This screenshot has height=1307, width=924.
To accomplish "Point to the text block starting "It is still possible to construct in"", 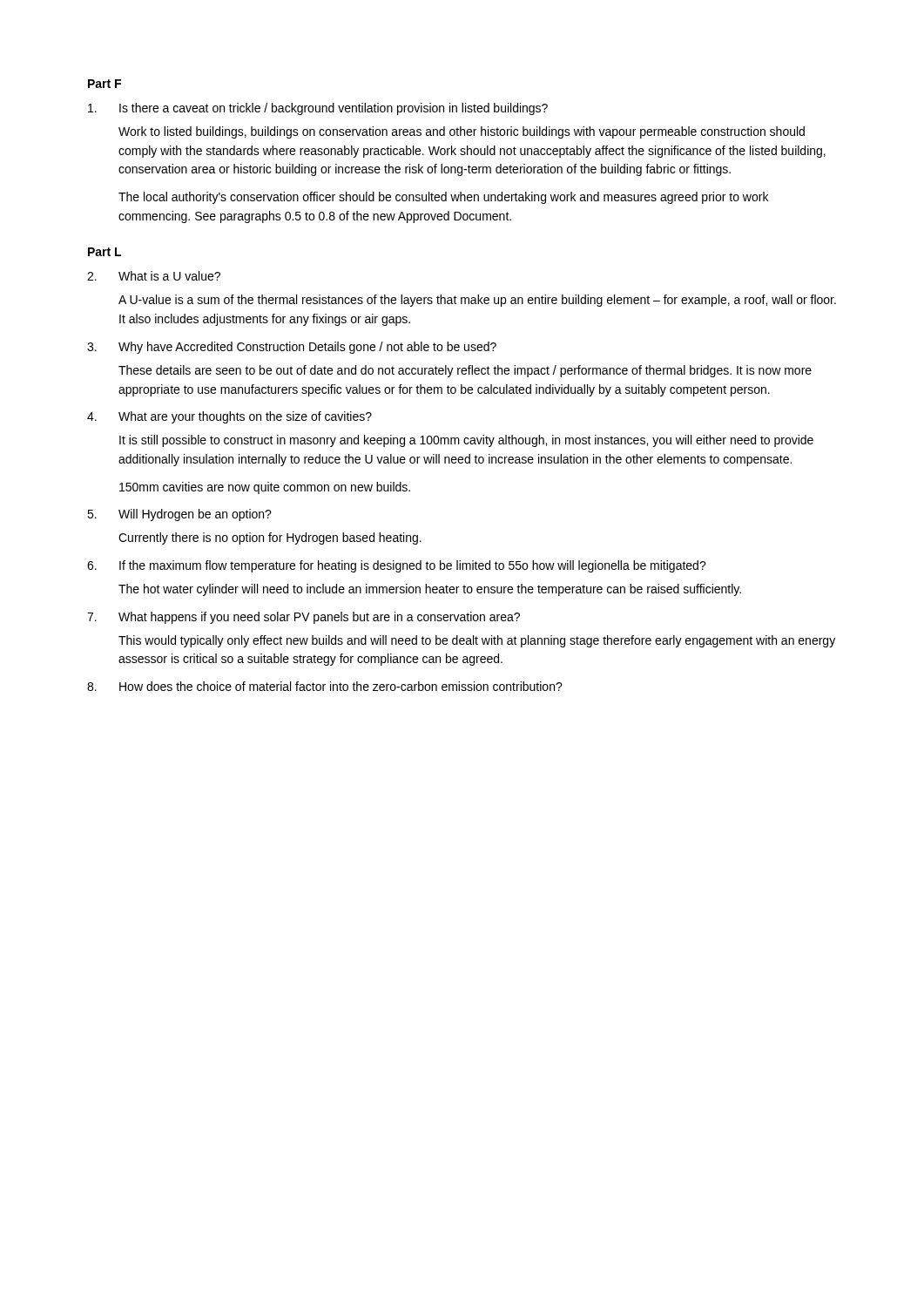I will (466, 450).
